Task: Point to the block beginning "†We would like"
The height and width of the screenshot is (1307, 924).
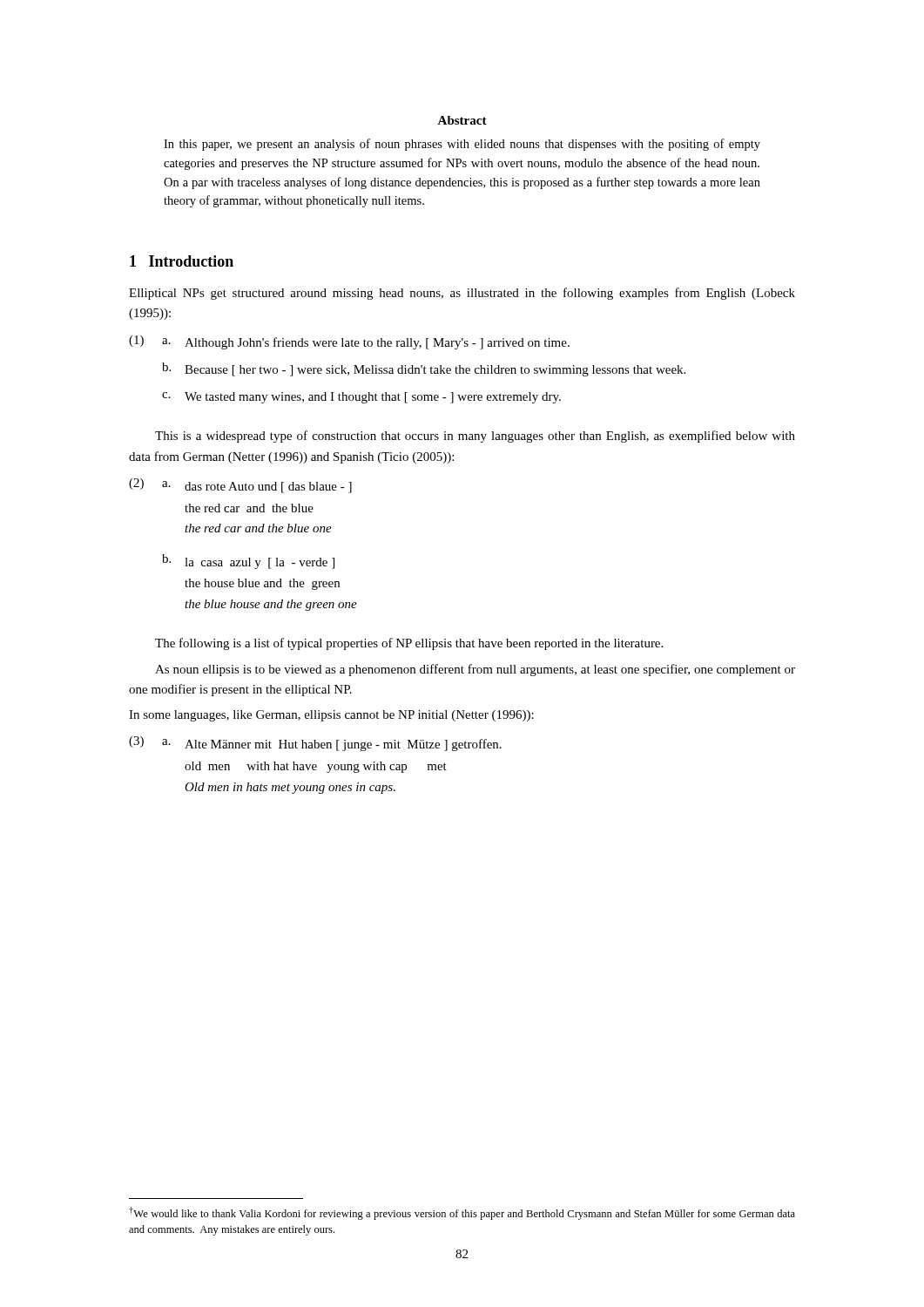Action: point(462,1220)
